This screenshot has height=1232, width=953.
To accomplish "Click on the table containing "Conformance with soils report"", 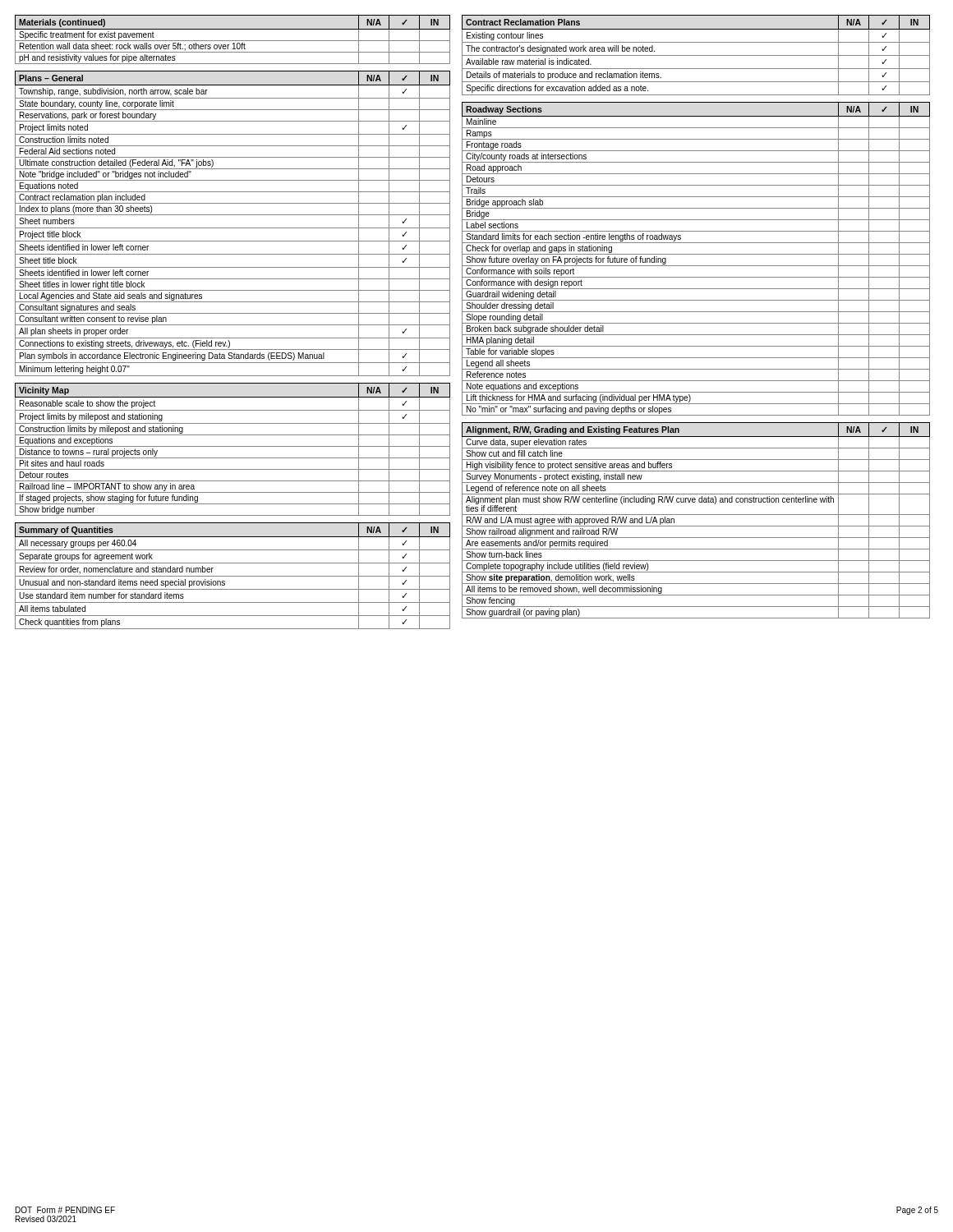I will 696,259.
